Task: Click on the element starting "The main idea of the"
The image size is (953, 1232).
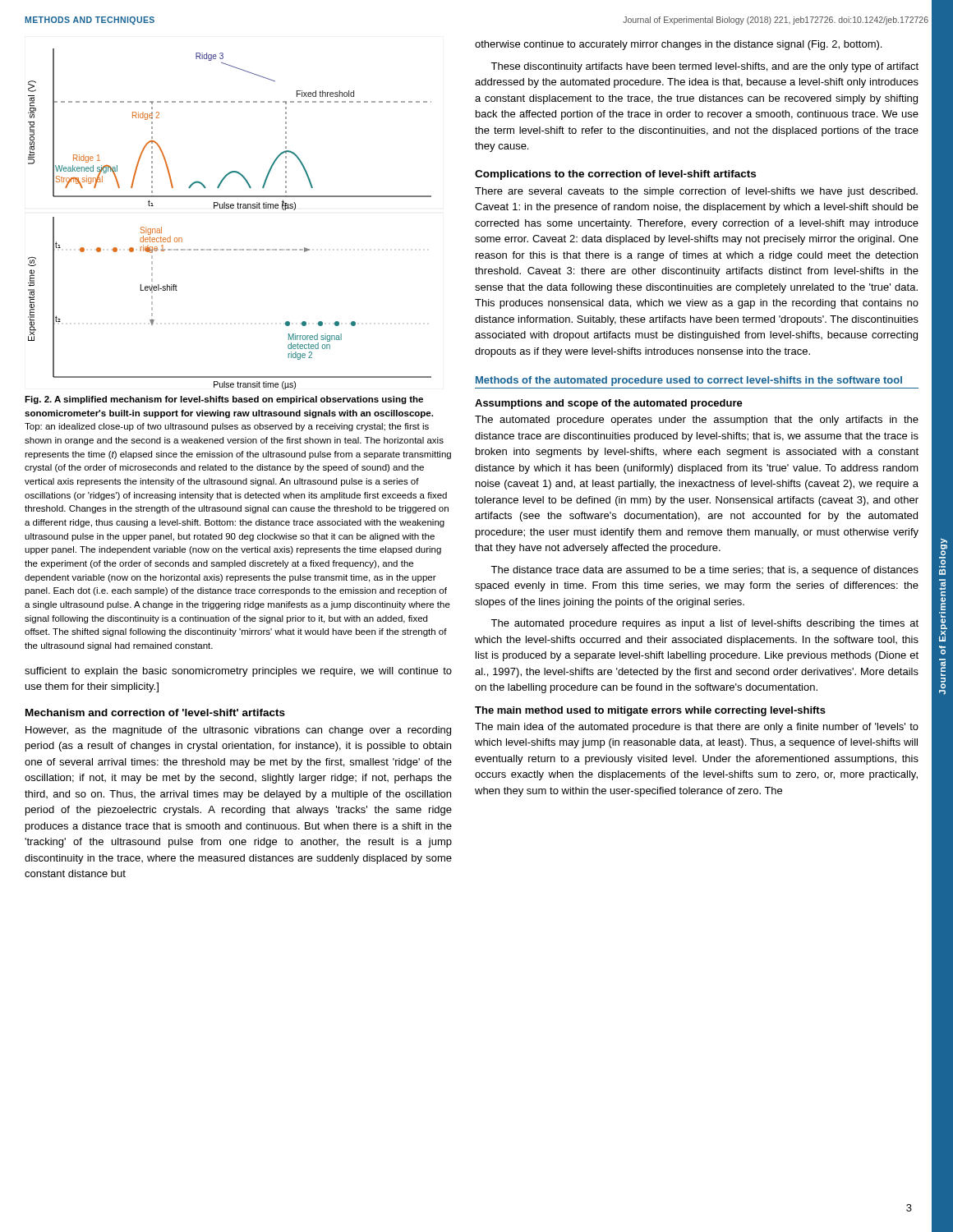Action: 697,758
